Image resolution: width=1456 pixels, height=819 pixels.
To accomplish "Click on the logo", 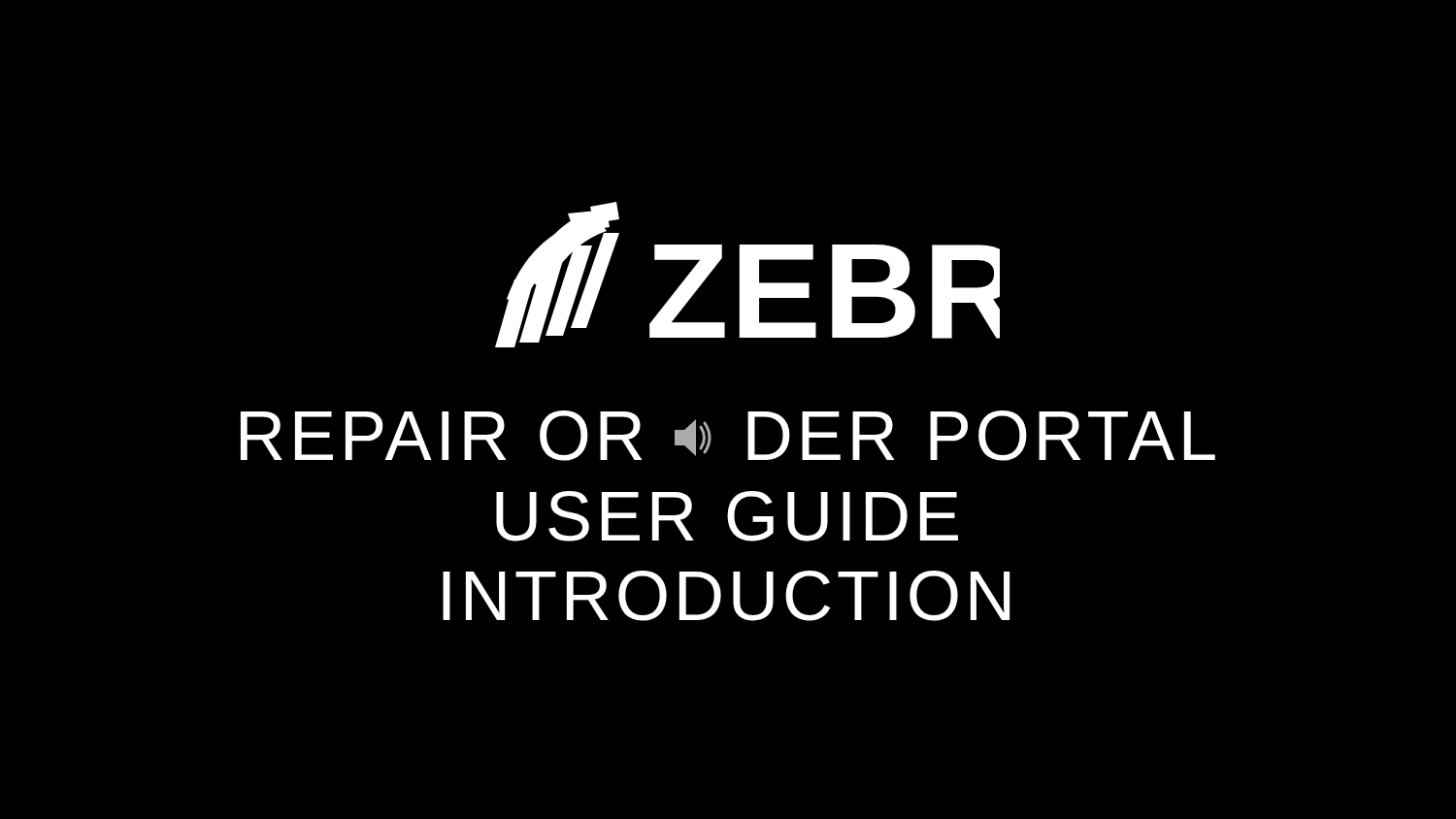I will point(728,279).
